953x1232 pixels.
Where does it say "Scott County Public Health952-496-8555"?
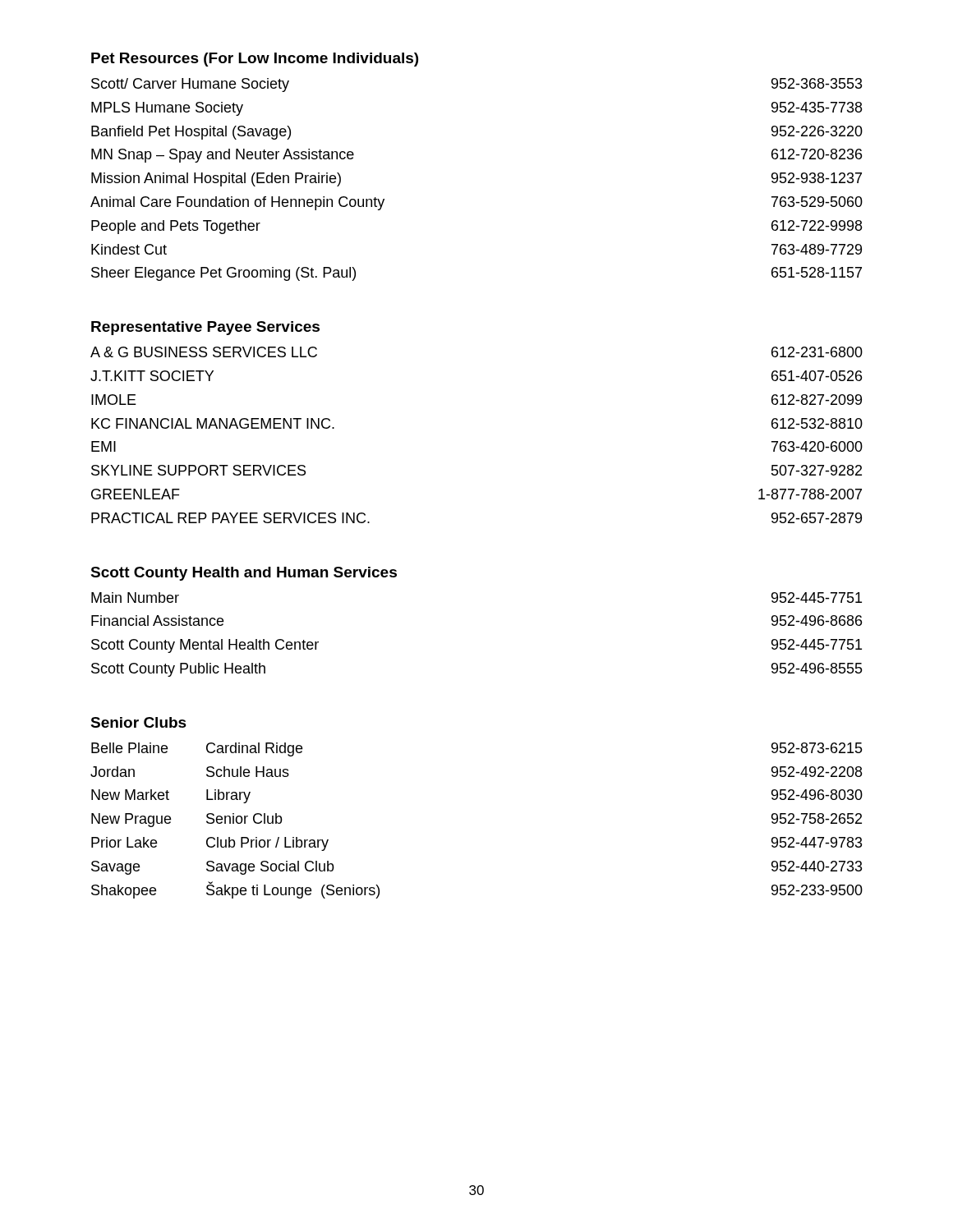(x=184, y=670)
